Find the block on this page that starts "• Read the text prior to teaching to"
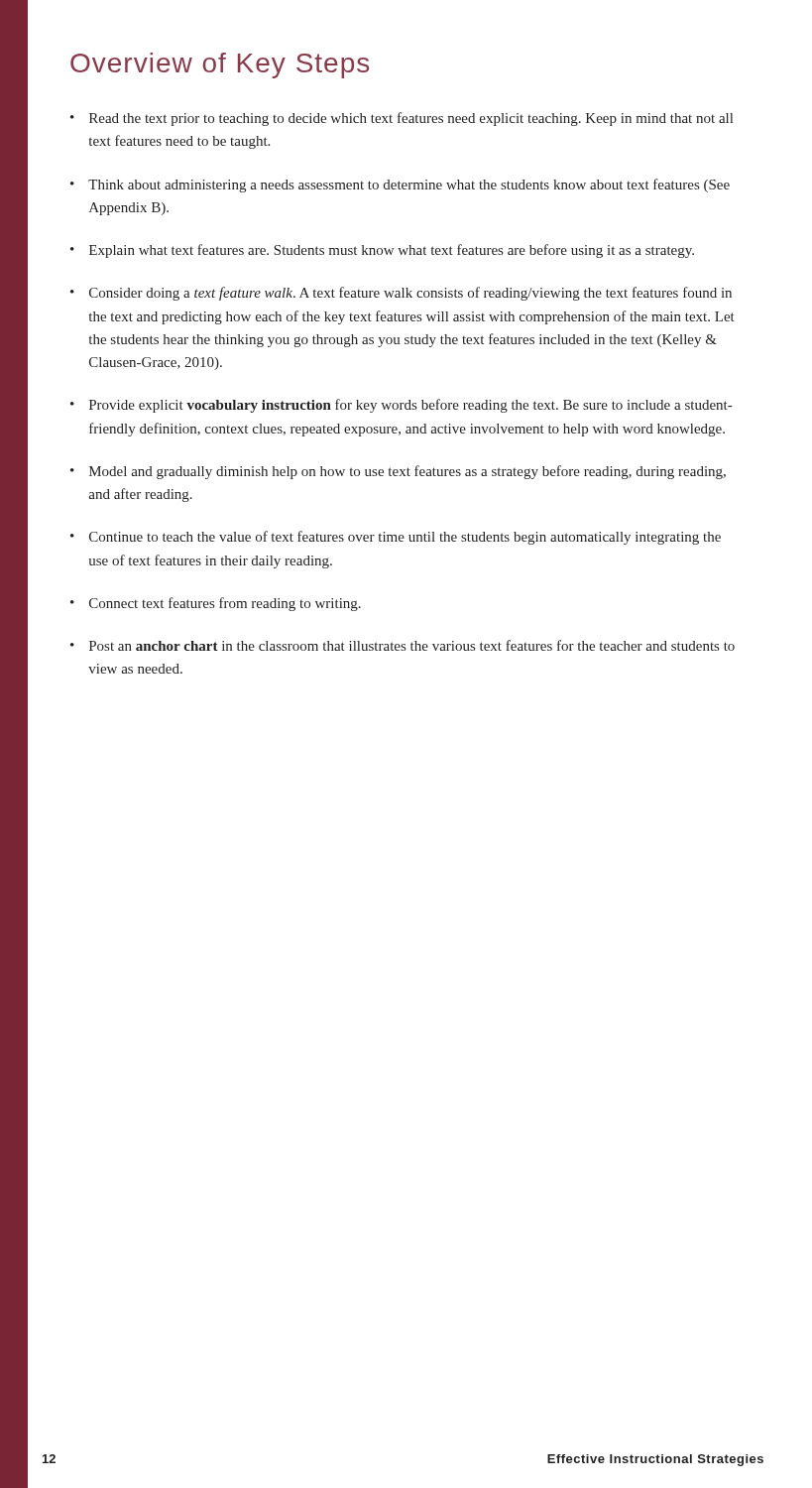 (407, 130)
